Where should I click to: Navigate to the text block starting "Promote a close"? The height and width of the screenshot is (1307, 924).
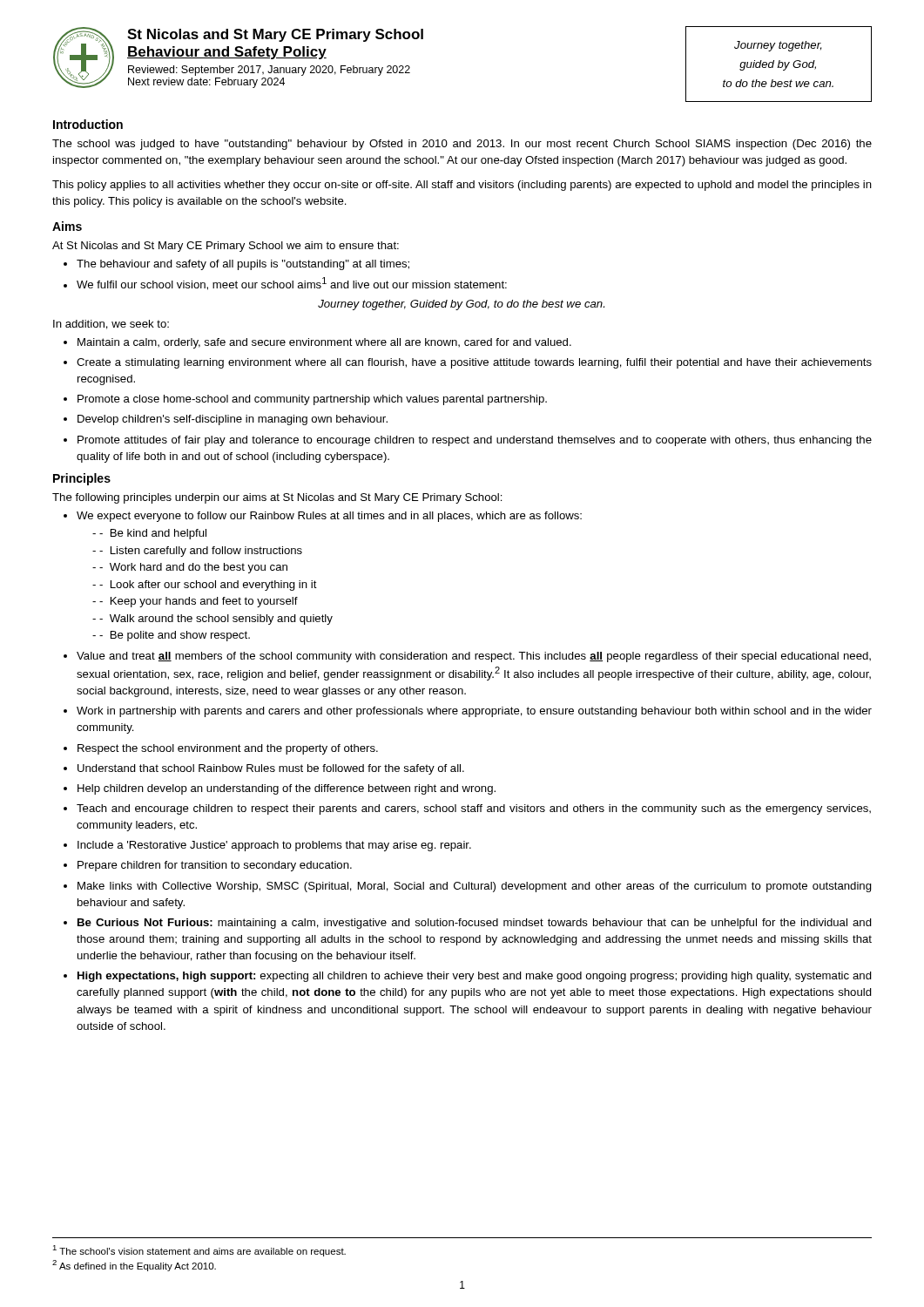pos(312,399)
